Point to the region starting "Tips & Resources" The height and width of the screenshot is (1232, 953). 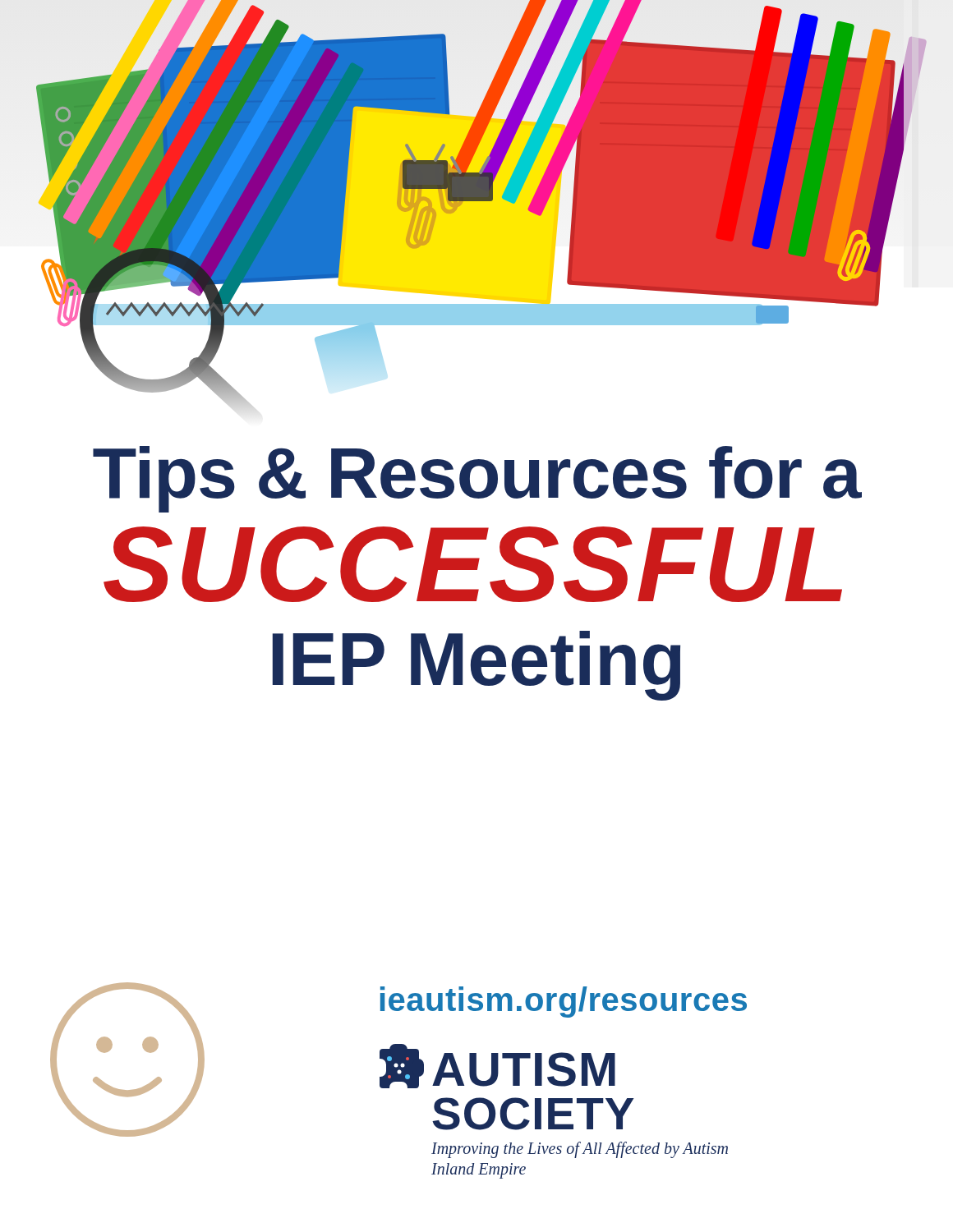pyautogui.click(x=476, y=569)
